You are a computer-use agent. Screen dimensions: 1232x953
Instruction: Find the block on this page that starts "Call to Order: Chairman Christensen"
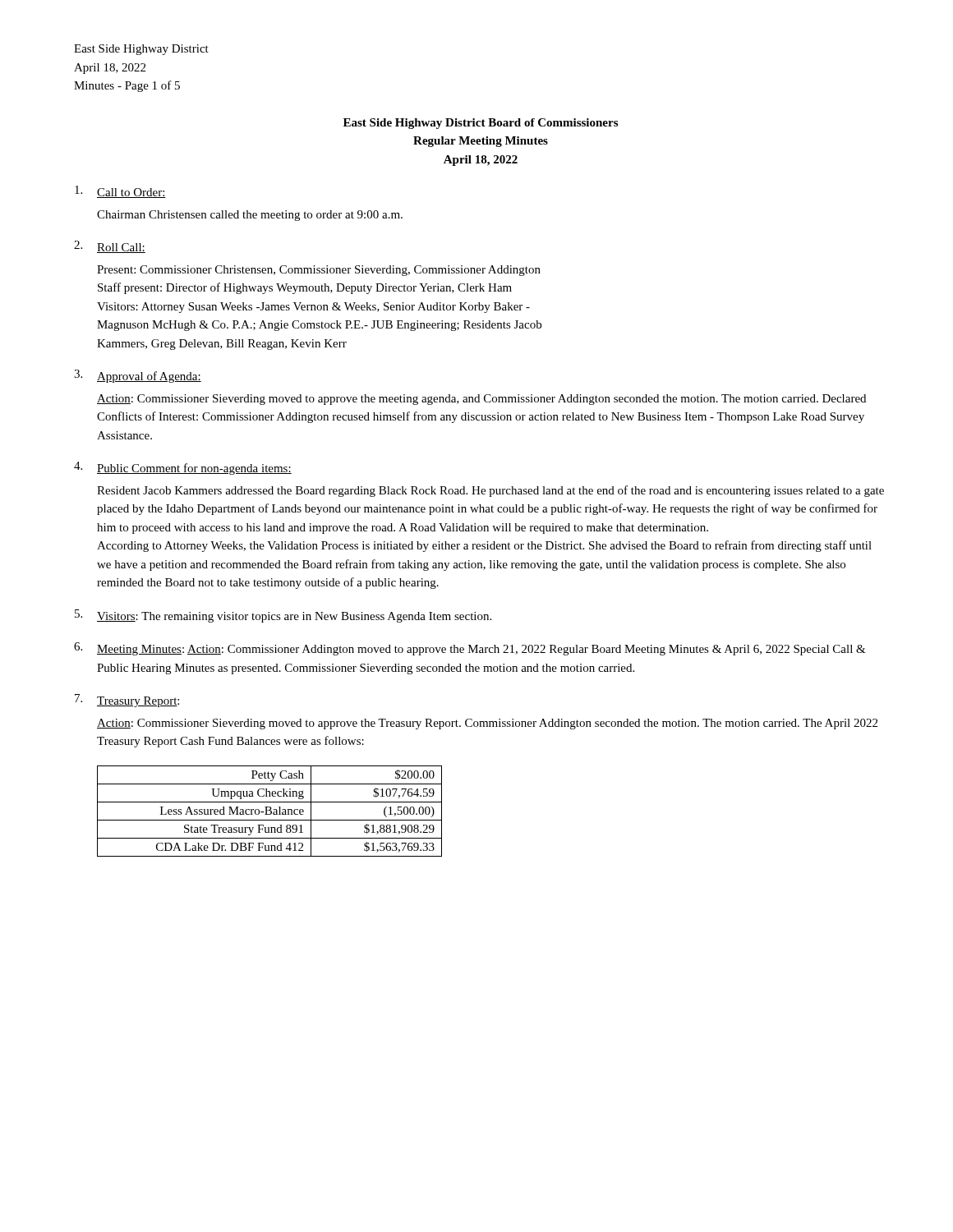click(120, 192)
